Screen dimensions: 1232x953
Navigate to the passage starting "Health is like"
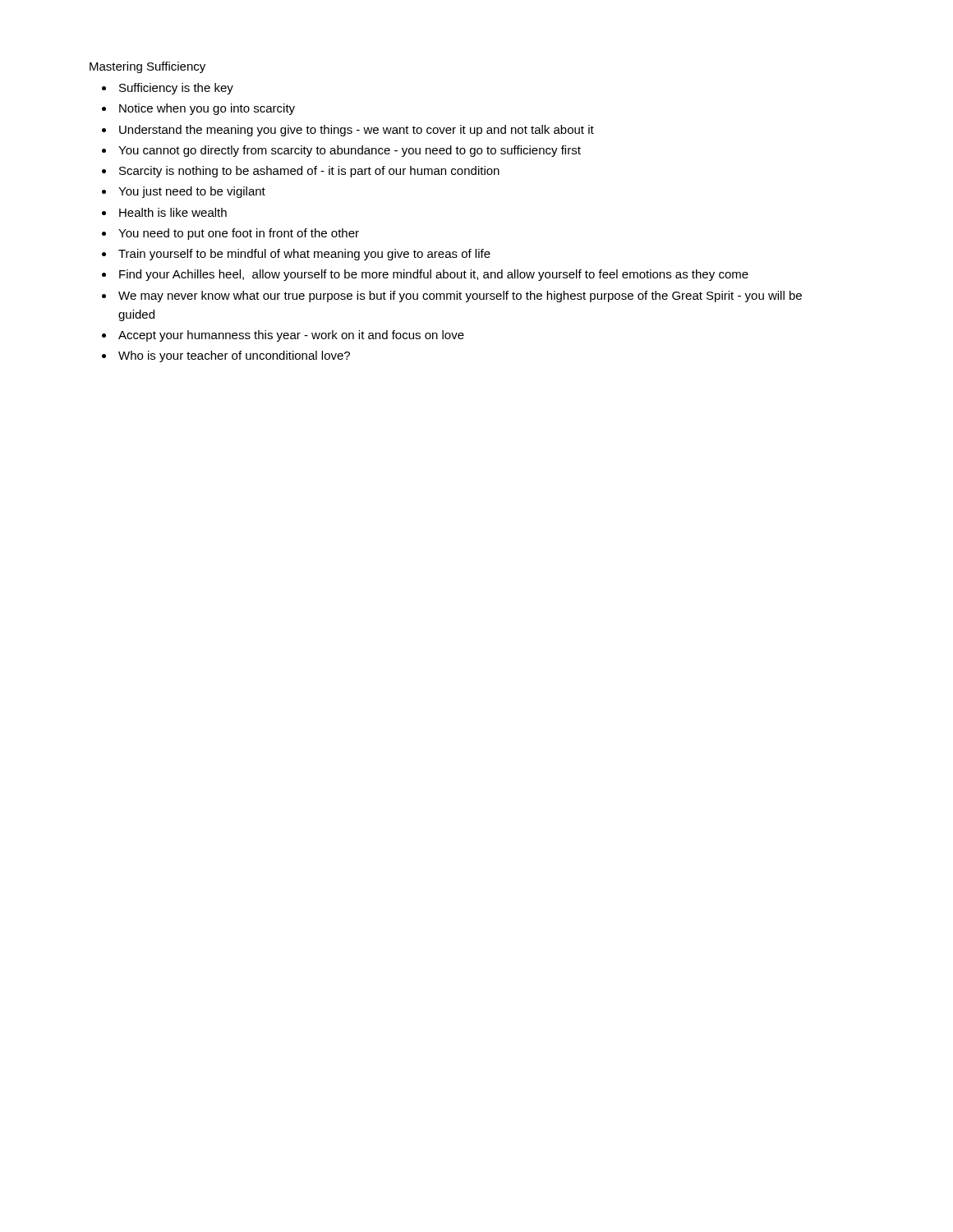(173, 212)
